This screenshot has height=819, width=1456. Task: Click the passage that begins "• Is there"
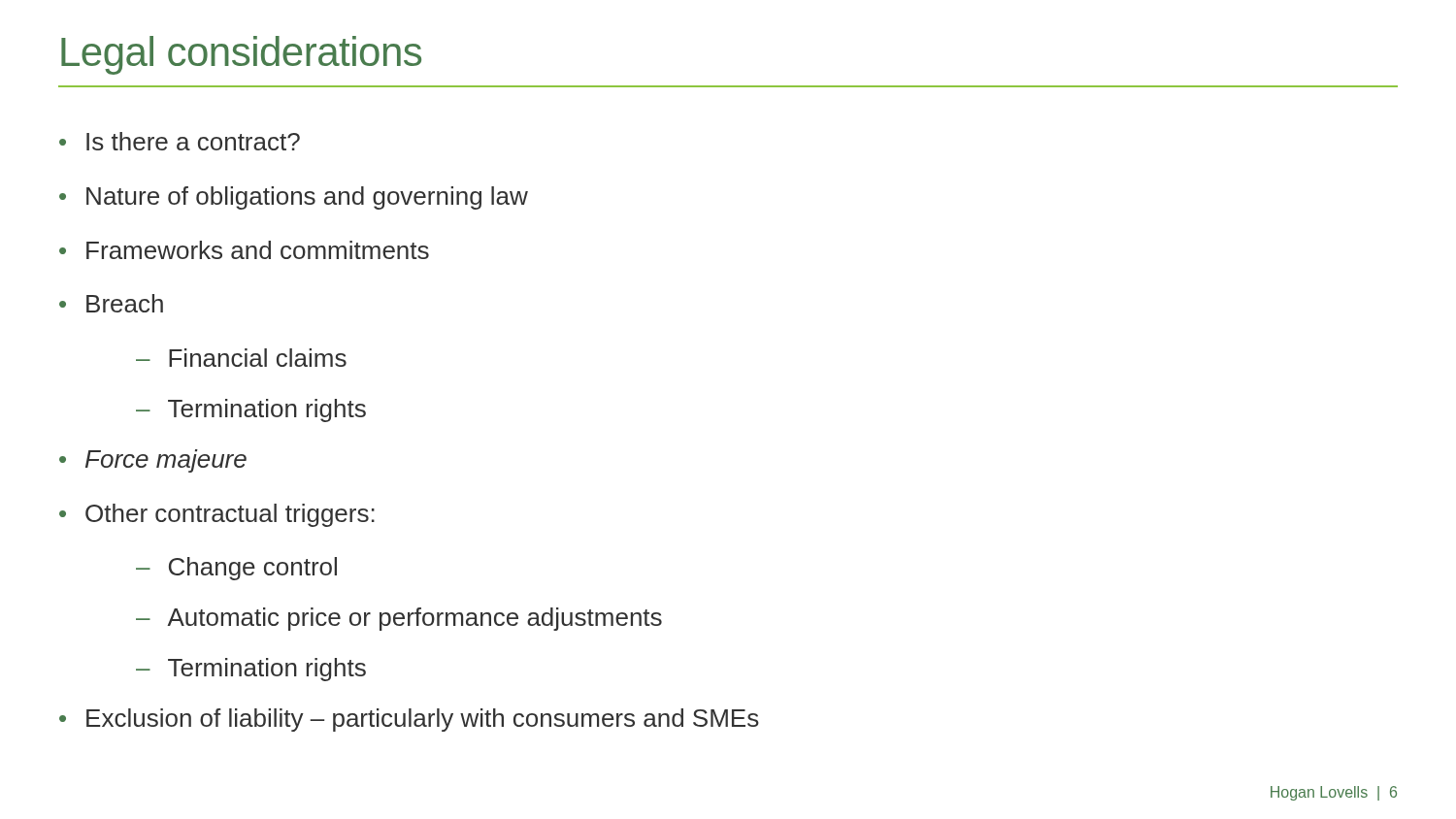pos(179,143)
